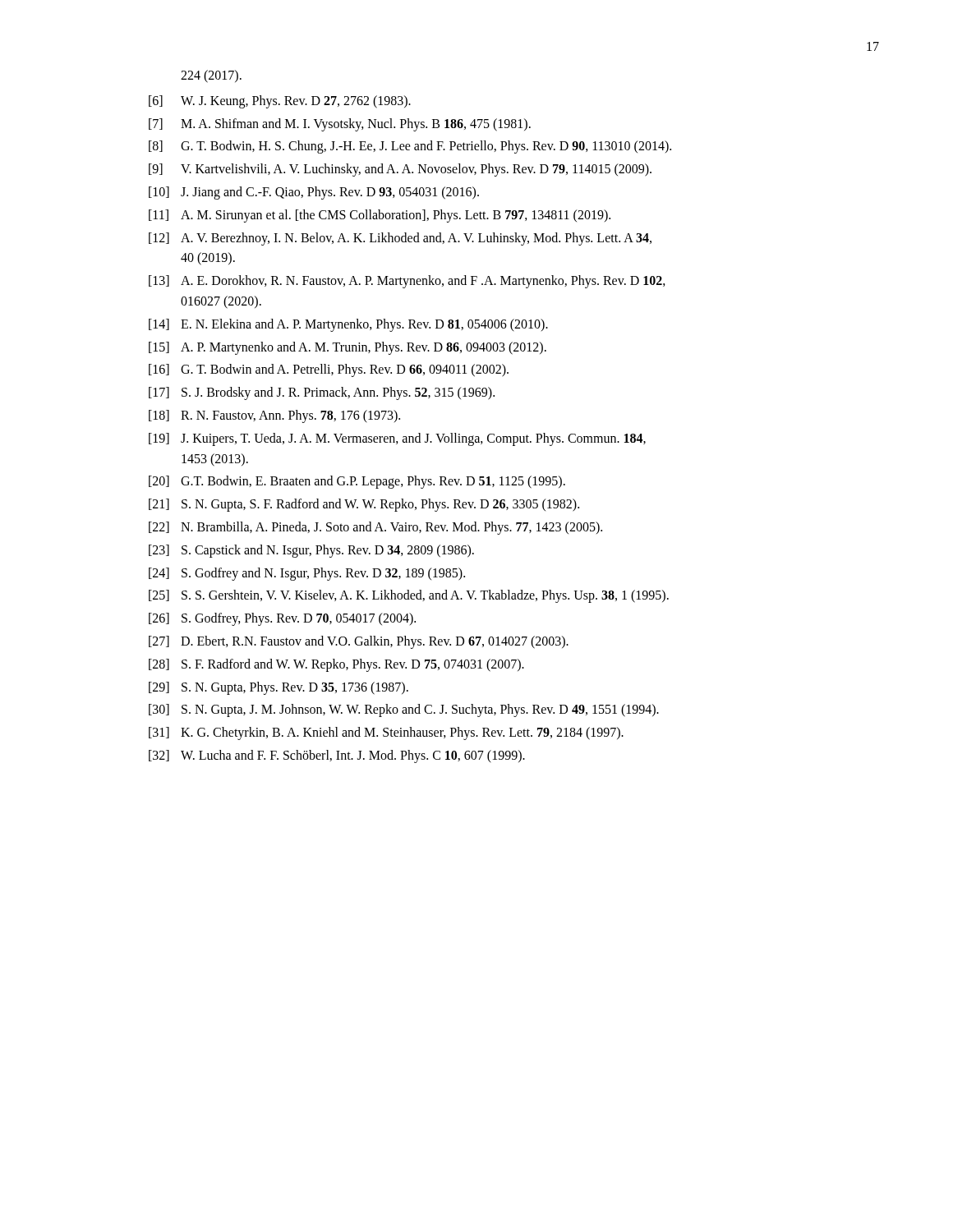
Task: Click on the text starting "[8] G. T. Bodwin, H."
Action: click(x=513, y=147)
